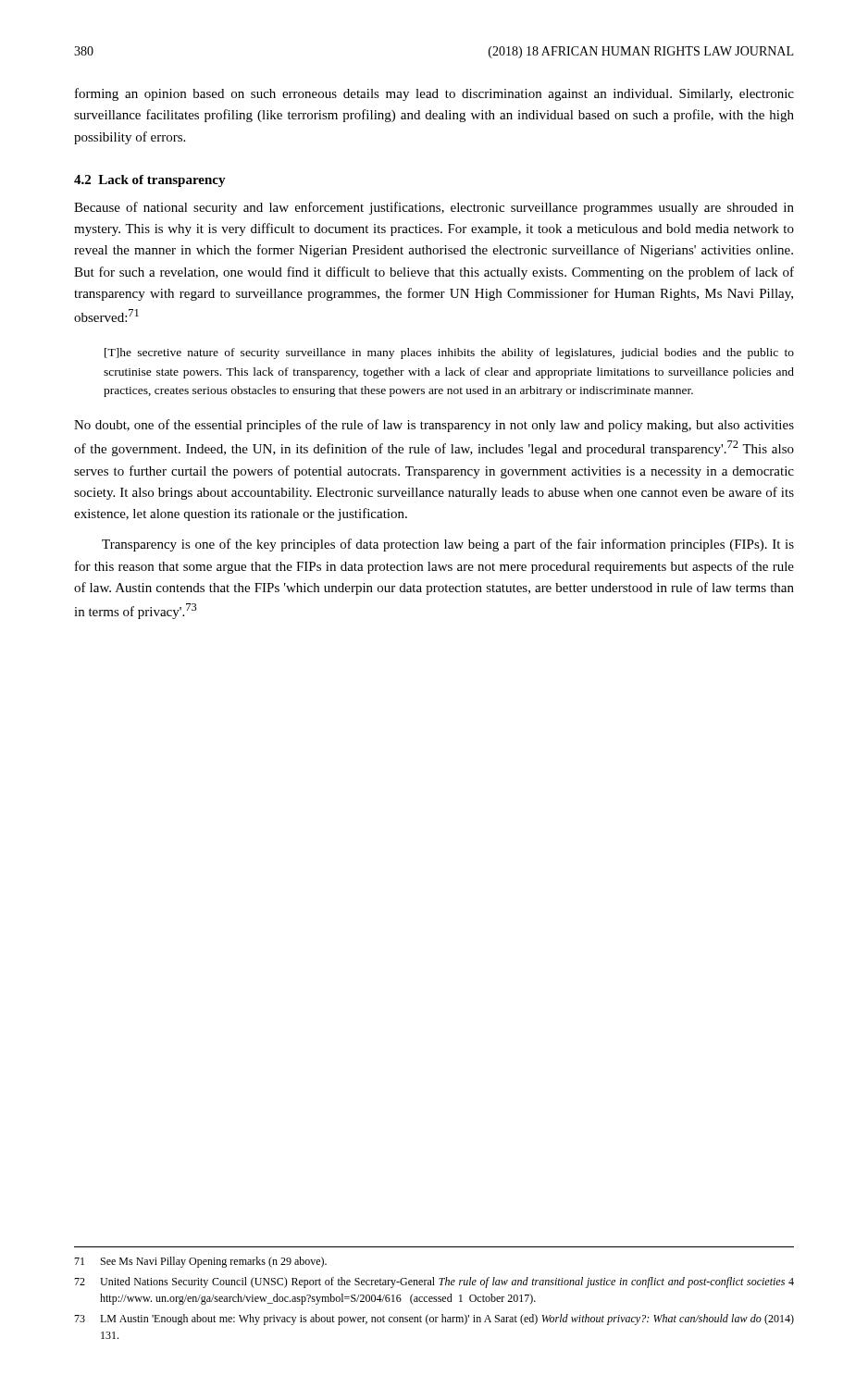Locate the block of text that opens with "No doubt, one of the"
Viewport: 868px width, 1388px height.
pyautogui.click(x=434, y=470)
